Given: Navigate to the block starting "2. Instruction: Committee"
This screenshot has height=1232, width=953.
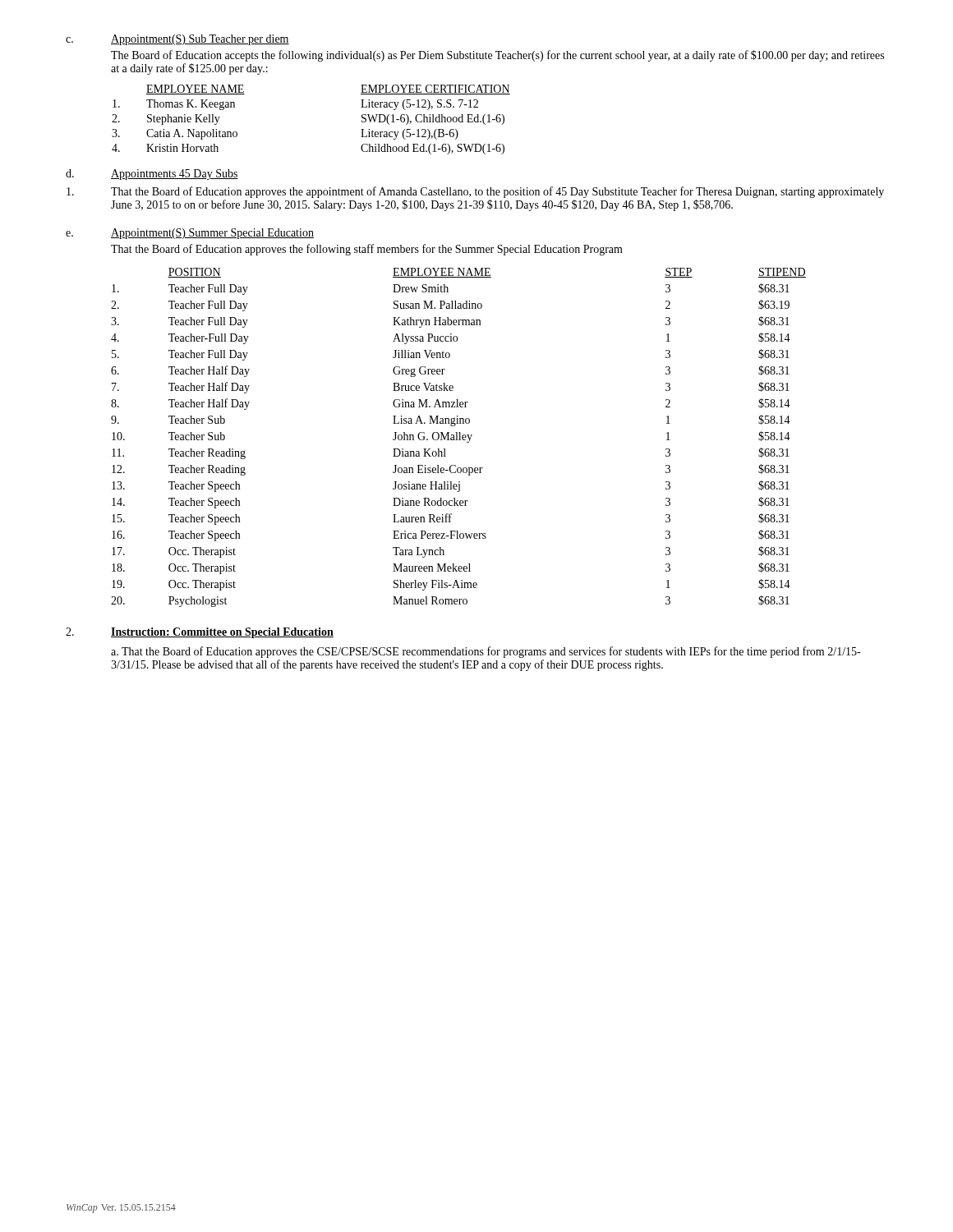Looking at the screenshot, I should (200, 632).
